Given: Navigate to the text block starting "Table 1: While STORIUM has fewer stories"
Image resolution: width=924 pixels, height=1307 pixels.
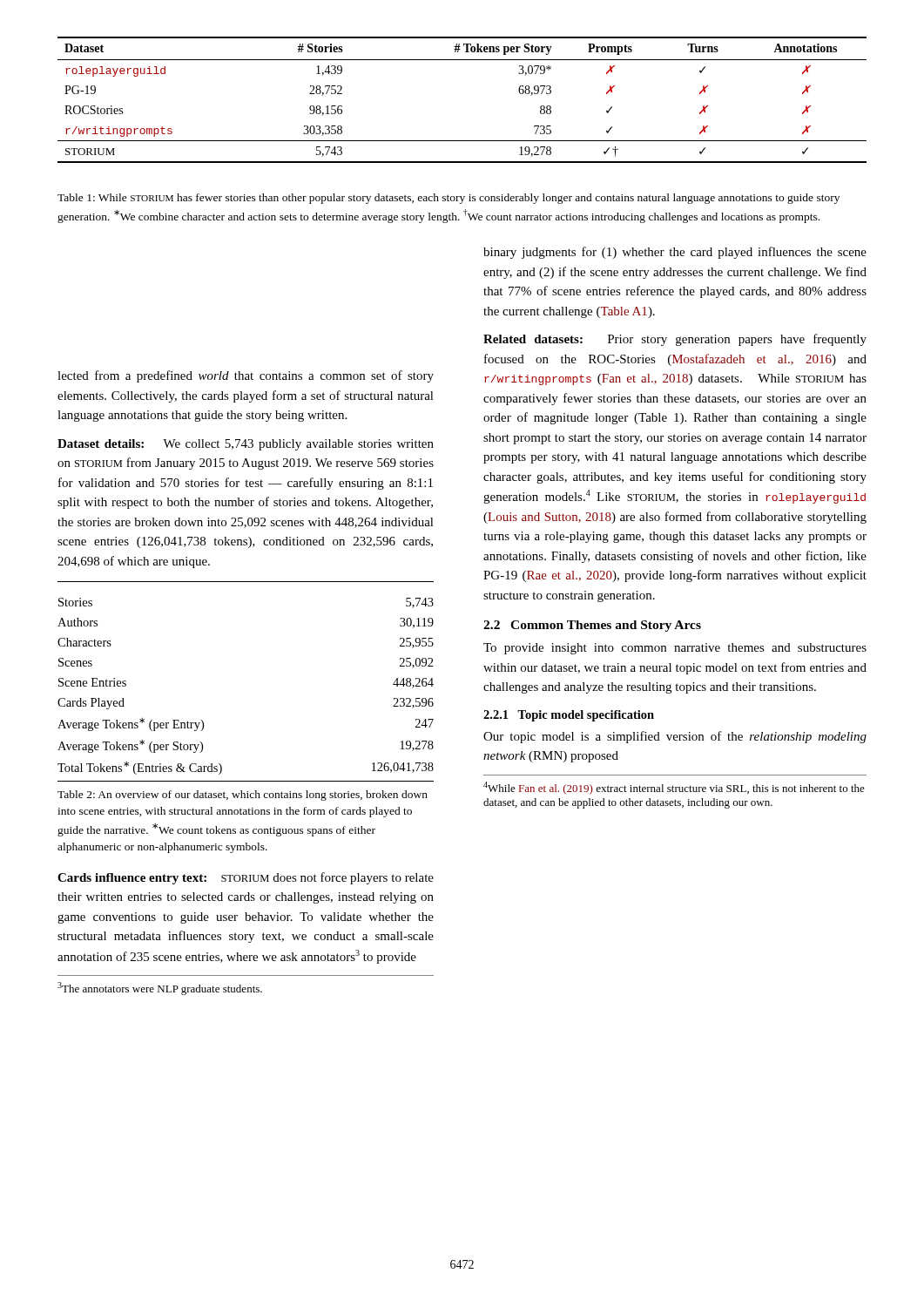Looking at the screenshot, I should point(449,207).
